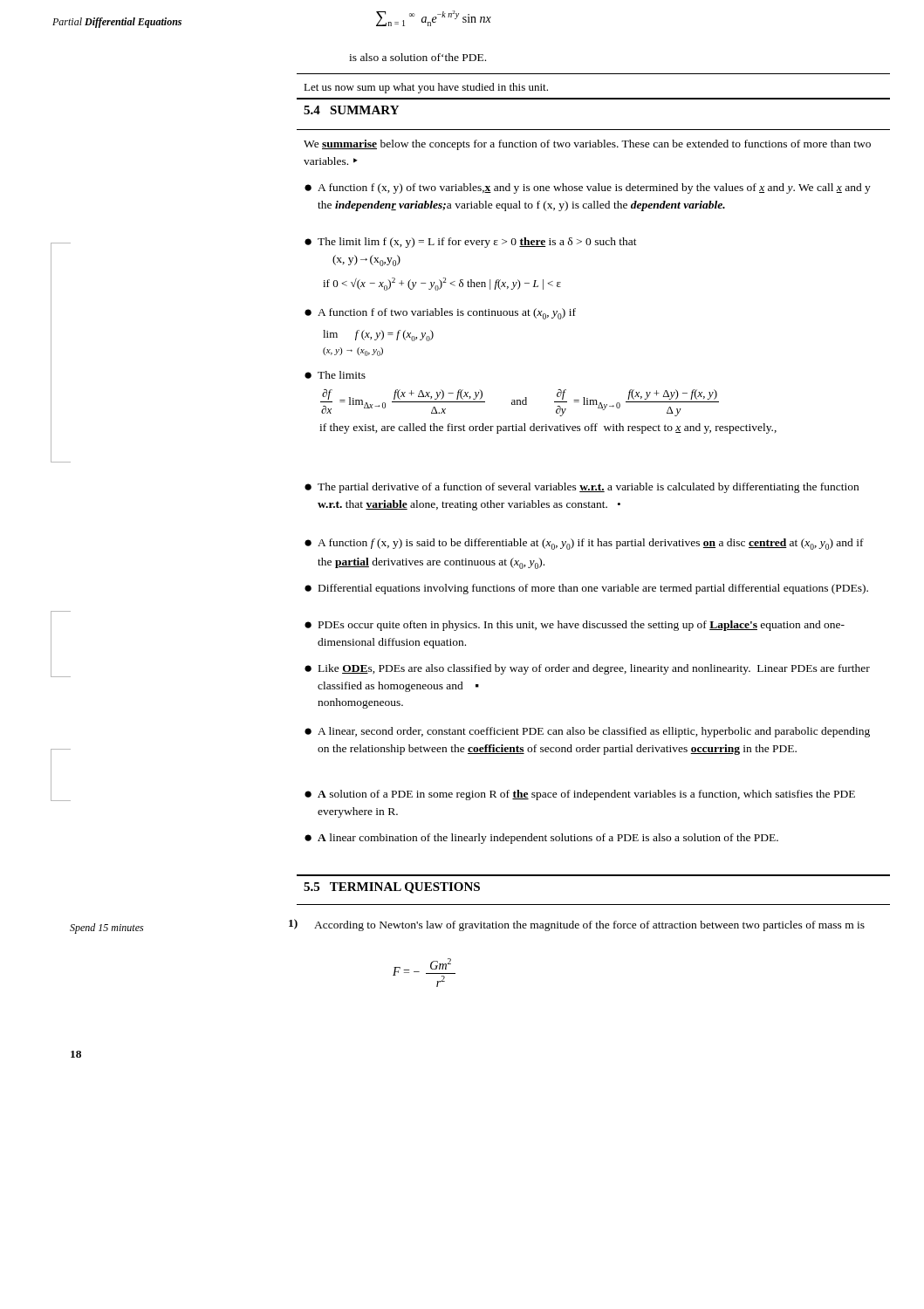Select the list item with the text "● A linear, second order, constant"

589,740
